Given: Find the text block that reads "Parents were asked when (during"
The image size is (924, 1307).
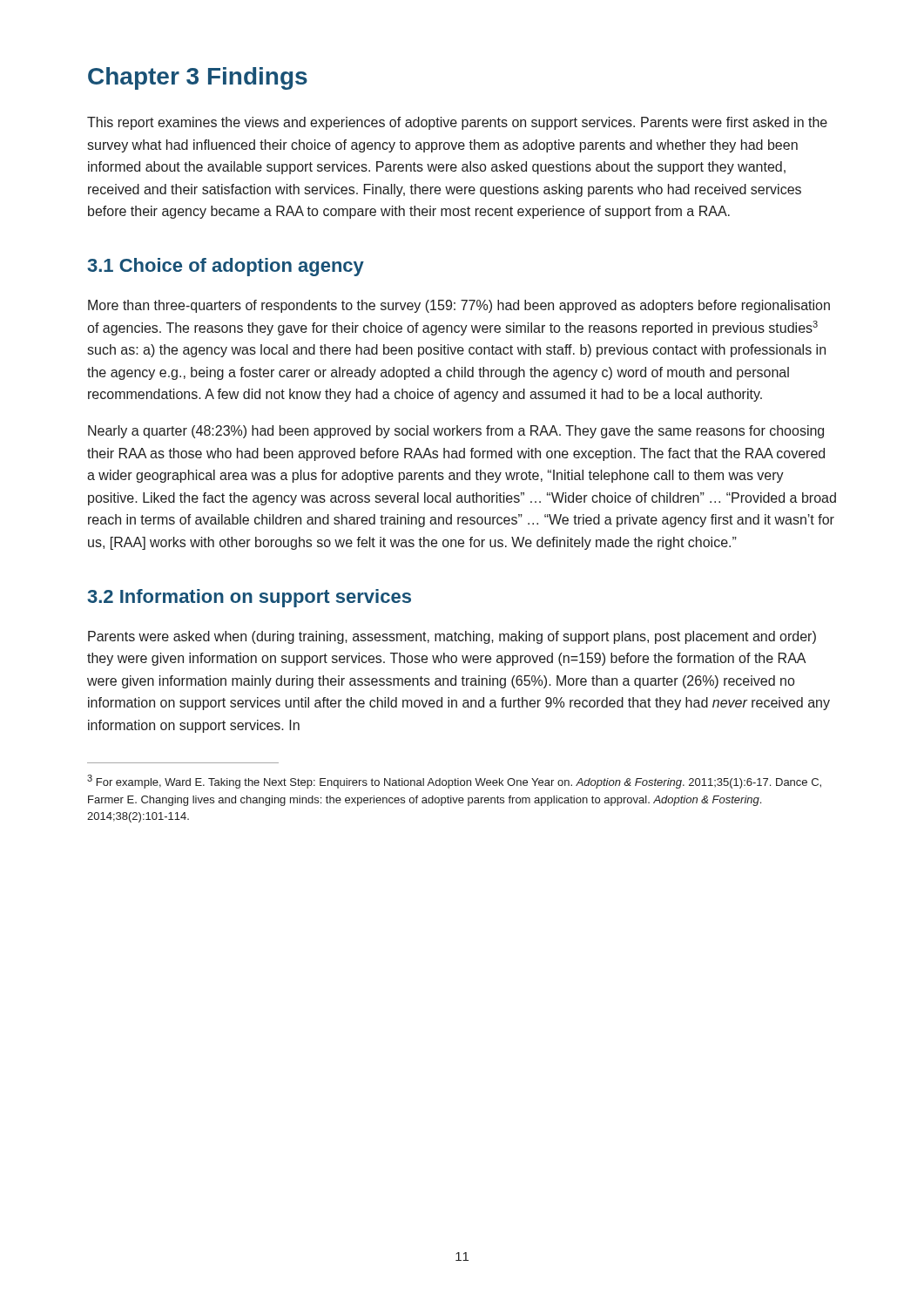Looking at the screenshot, I should coord(462,681).
